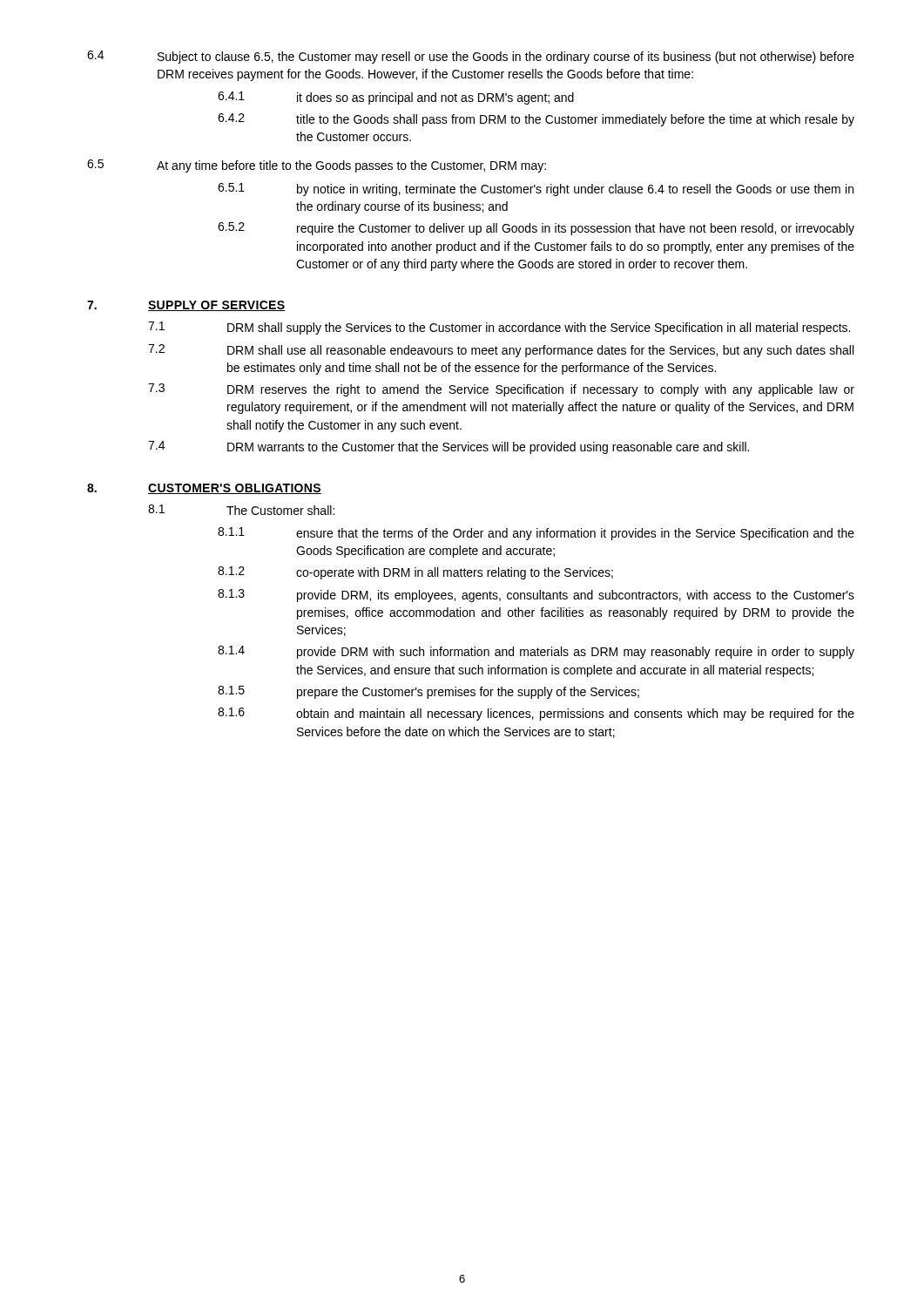The width and height of the screenshot is (924, 1307).
Task: Point to the text block starting "8.1 The Customer shall:"
Action: click(x=241, y=510)
